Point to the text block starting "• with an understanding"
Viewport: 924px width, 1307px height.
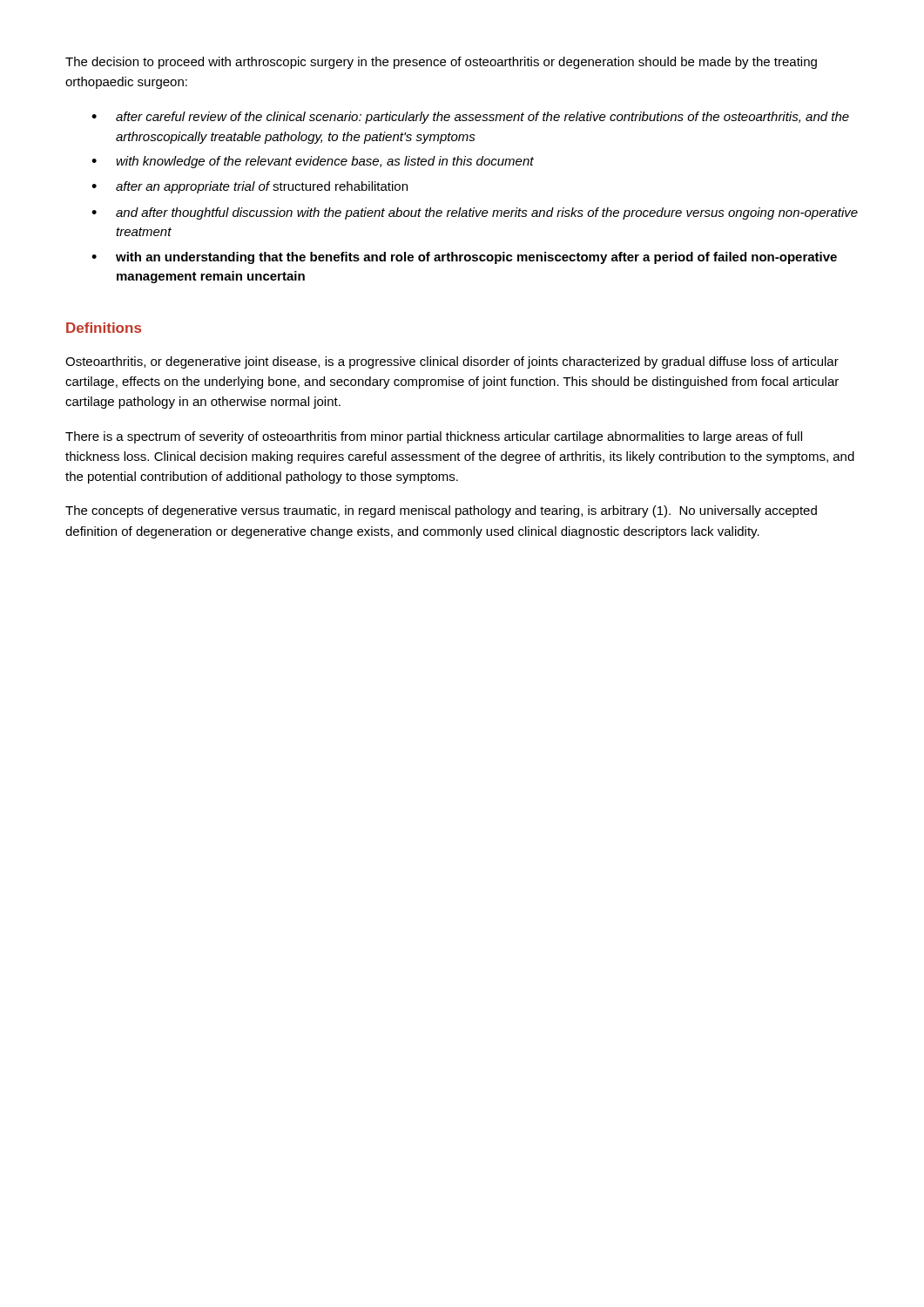(x=475, y=267)
